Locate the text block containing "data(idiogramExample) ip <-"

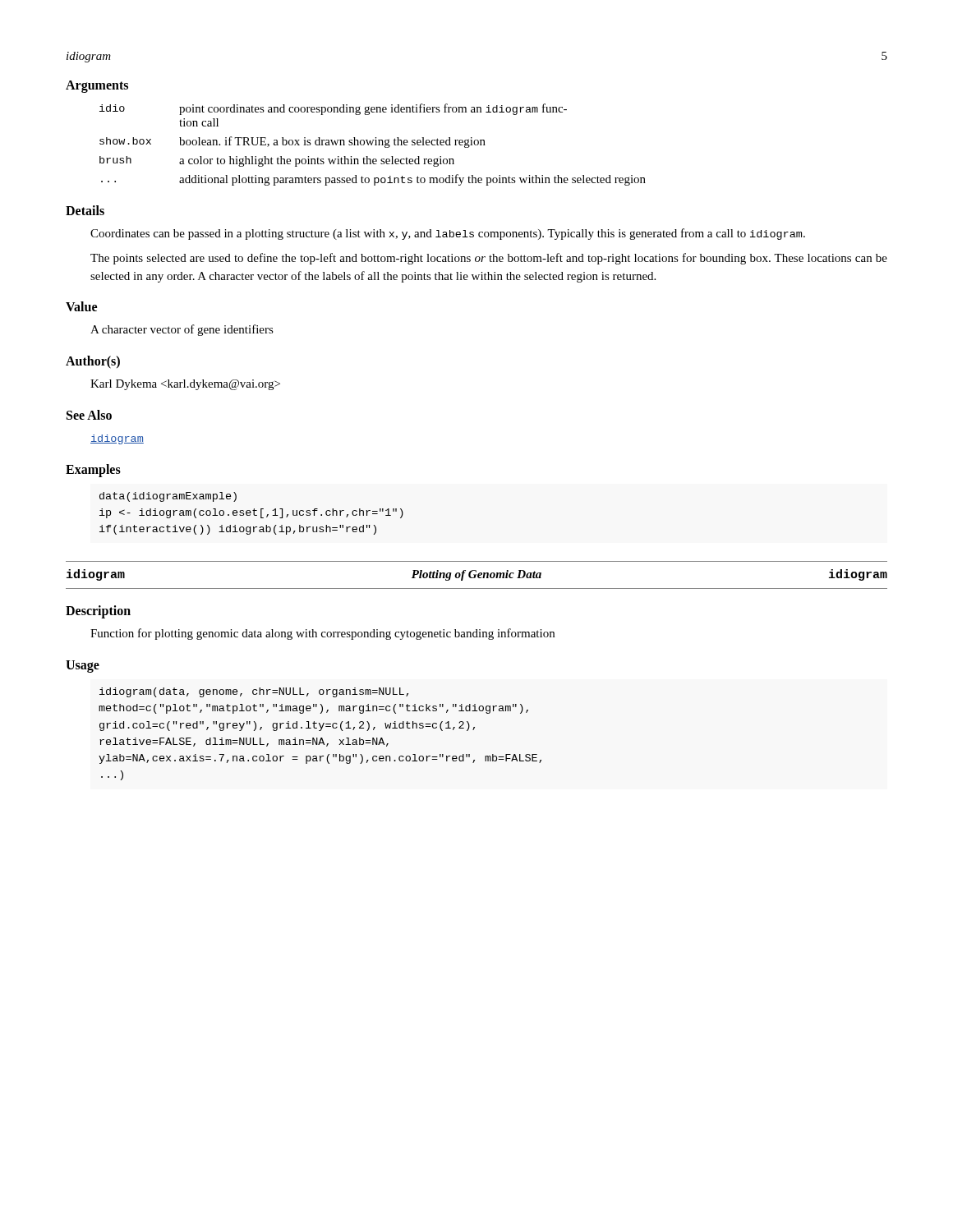pos(168,497)
